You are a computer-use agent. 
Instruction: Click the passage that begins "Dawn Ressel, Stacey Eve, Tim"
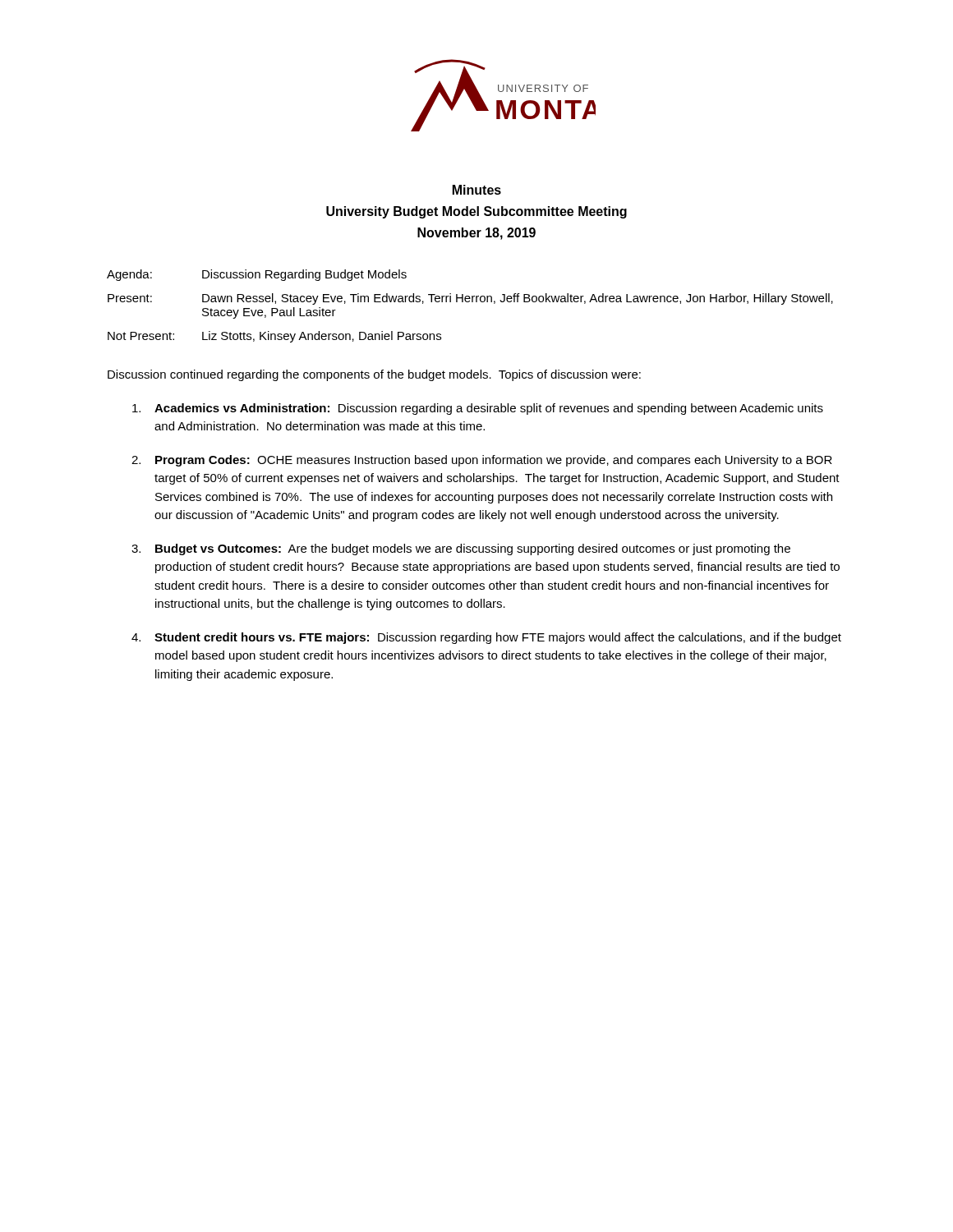click(517, 305)
